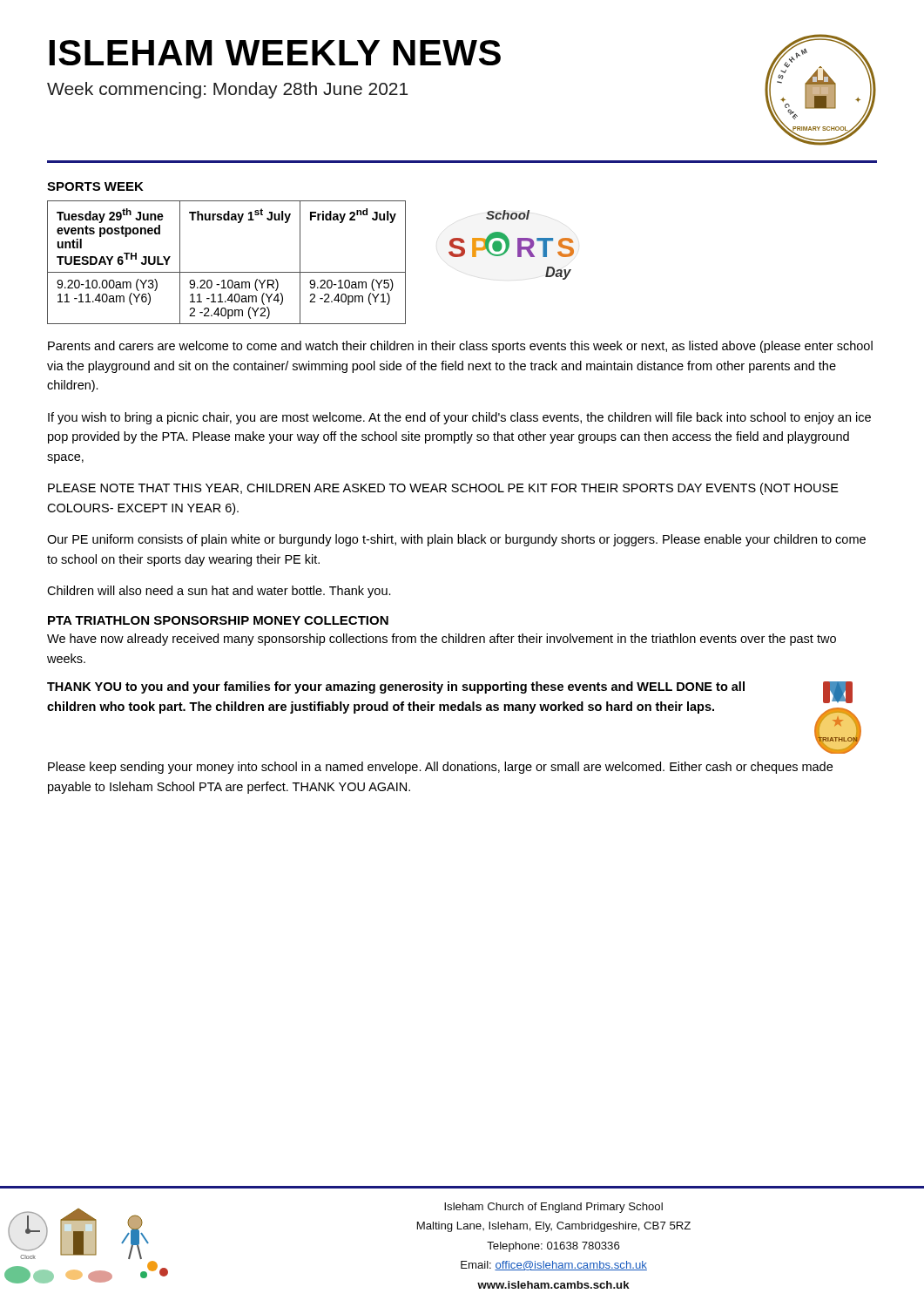This screenshot has width=924, height=1307.
Task: Find the region starting "Parents and carers are welcome to come and"
Action: coord(460,366)
